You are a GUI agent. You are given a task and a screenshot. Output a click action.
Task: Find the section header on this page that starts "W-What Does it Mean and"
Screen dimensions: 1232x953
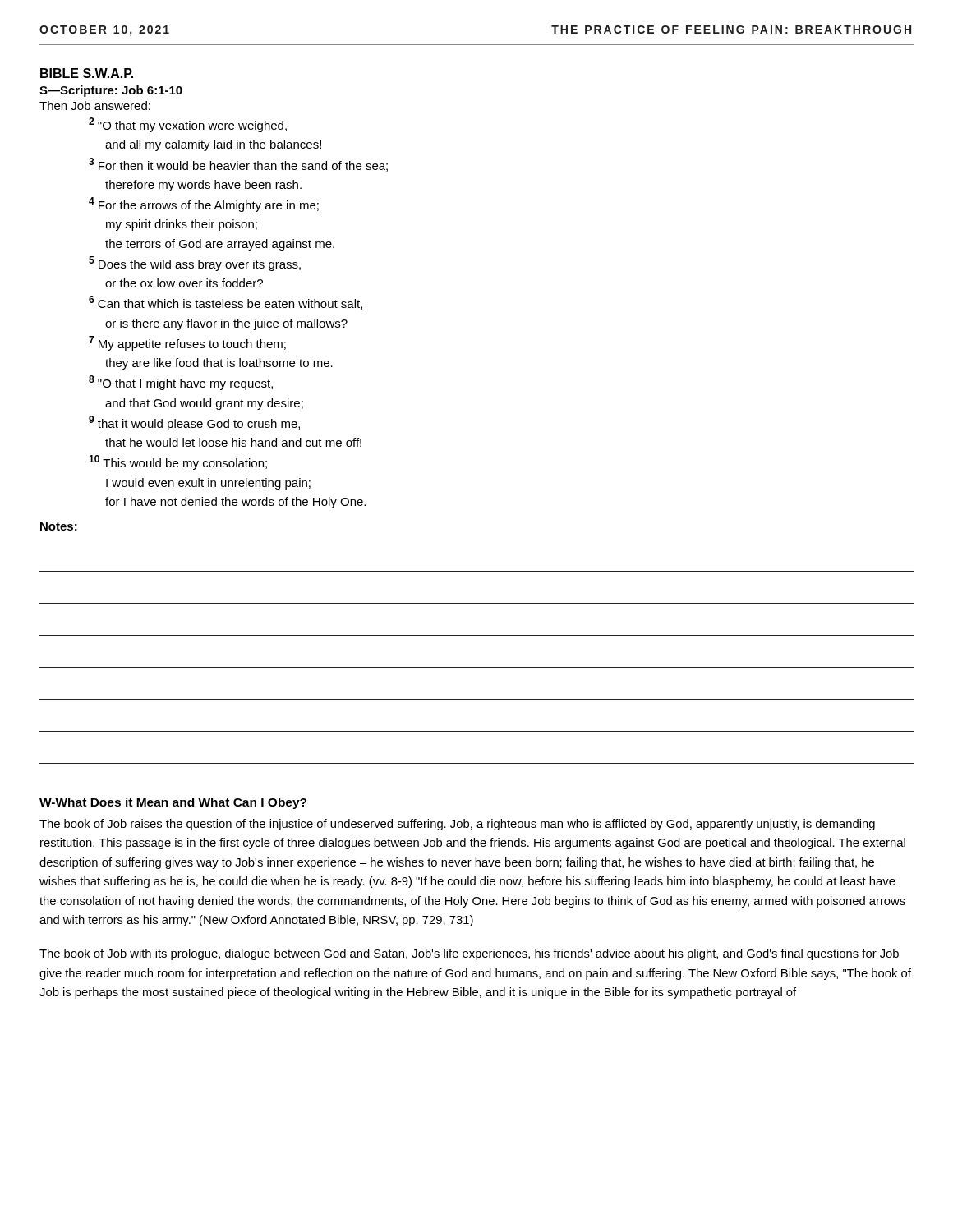pos(173,802)
